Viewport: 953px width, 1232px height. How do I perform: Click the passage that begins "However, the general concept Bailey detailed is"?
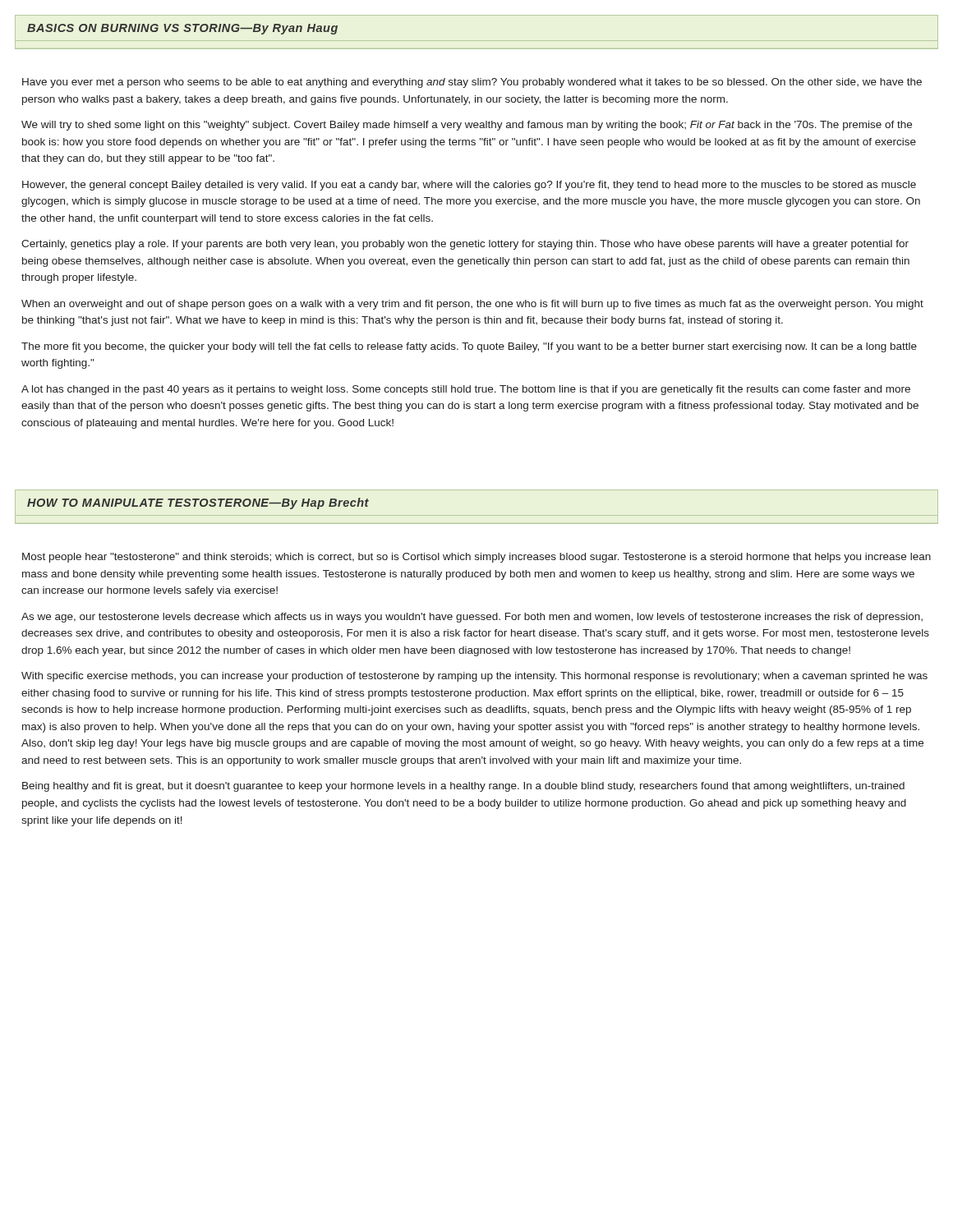click(x=476, y=202)
